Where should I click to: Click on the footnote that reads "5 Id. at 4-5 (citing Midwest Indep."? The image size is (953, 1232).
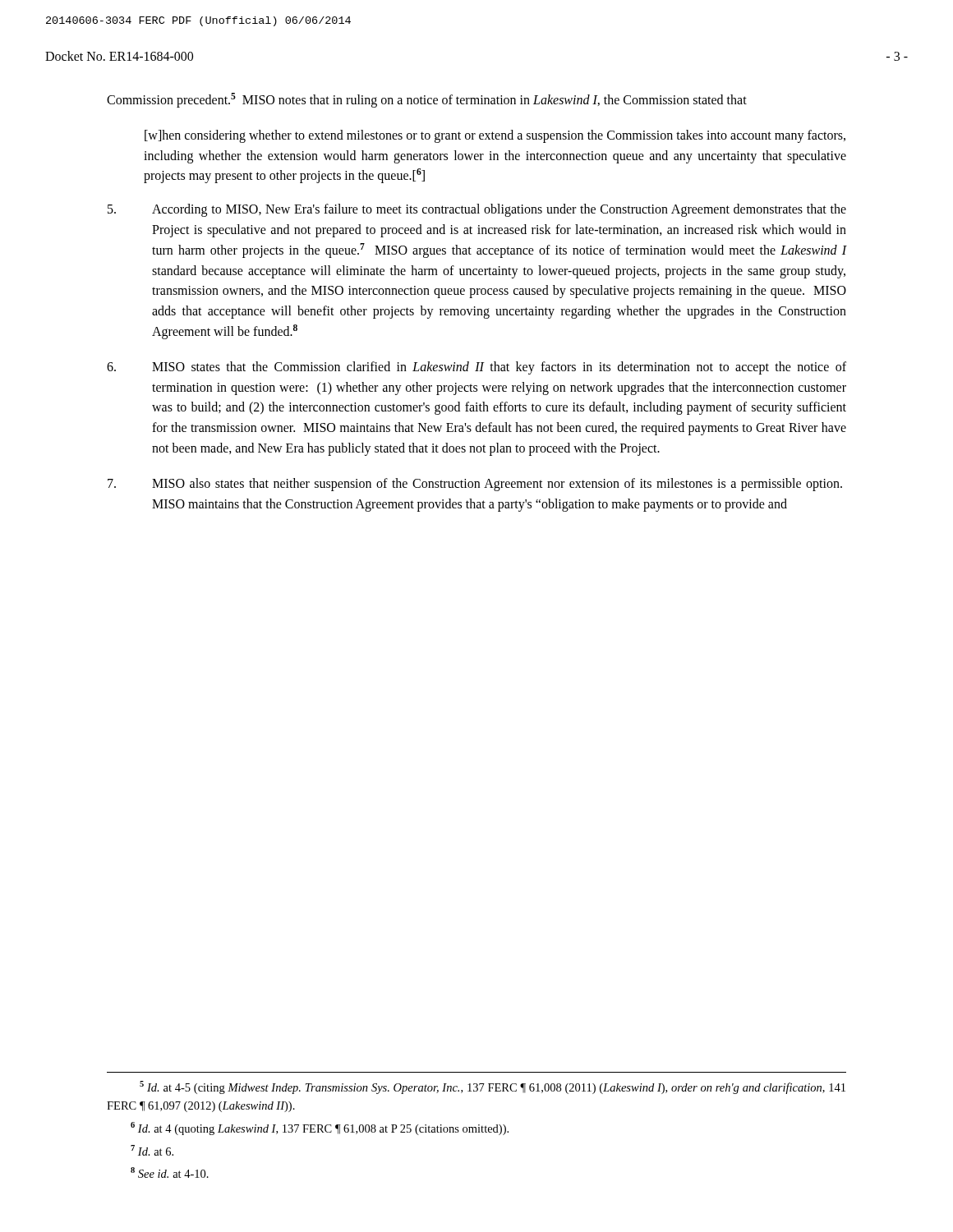[476, 1096]
